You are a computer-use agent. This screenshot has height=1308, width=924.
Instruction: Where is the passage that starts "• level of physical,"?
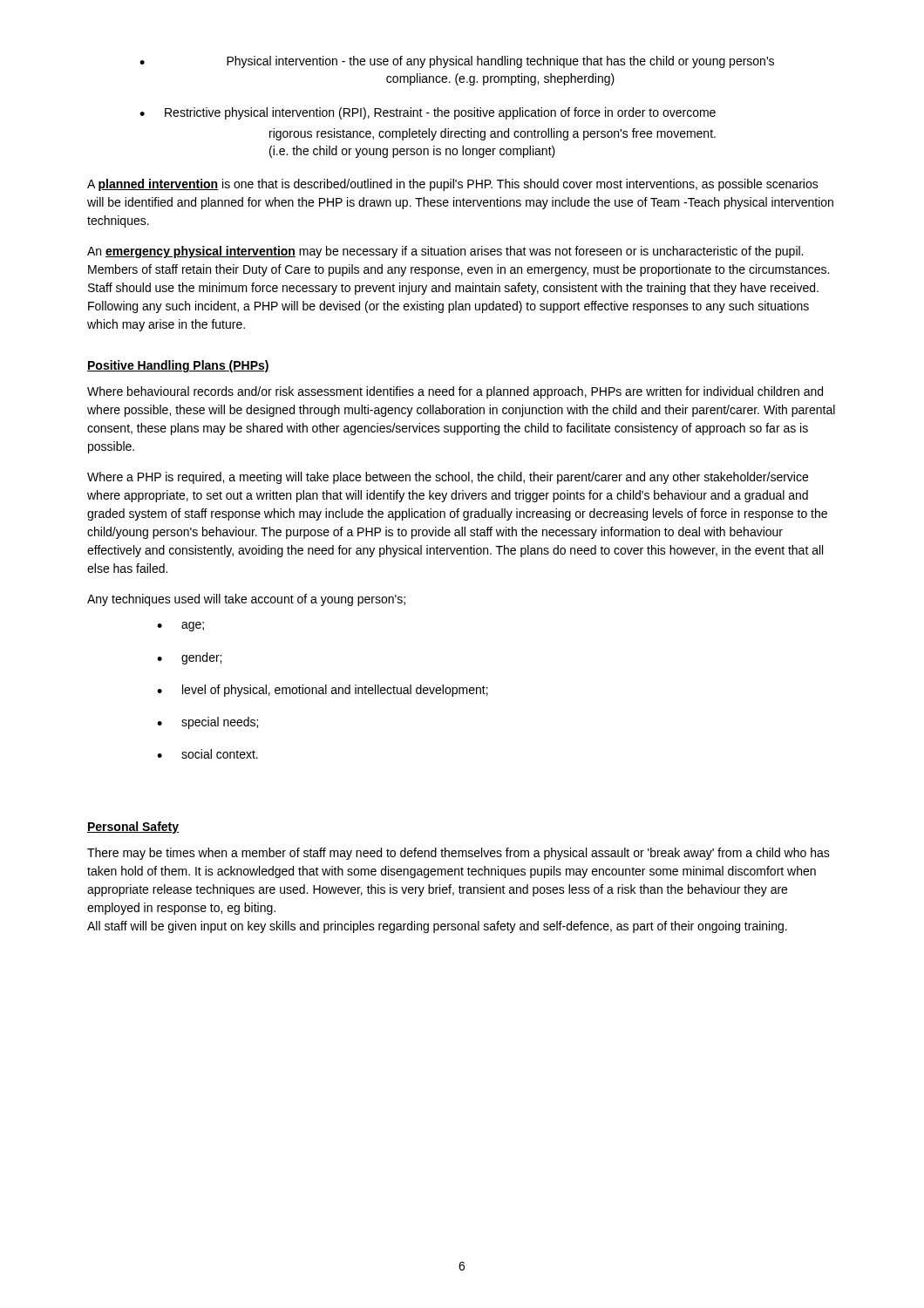pyautogui.click(x=497, y=692)
